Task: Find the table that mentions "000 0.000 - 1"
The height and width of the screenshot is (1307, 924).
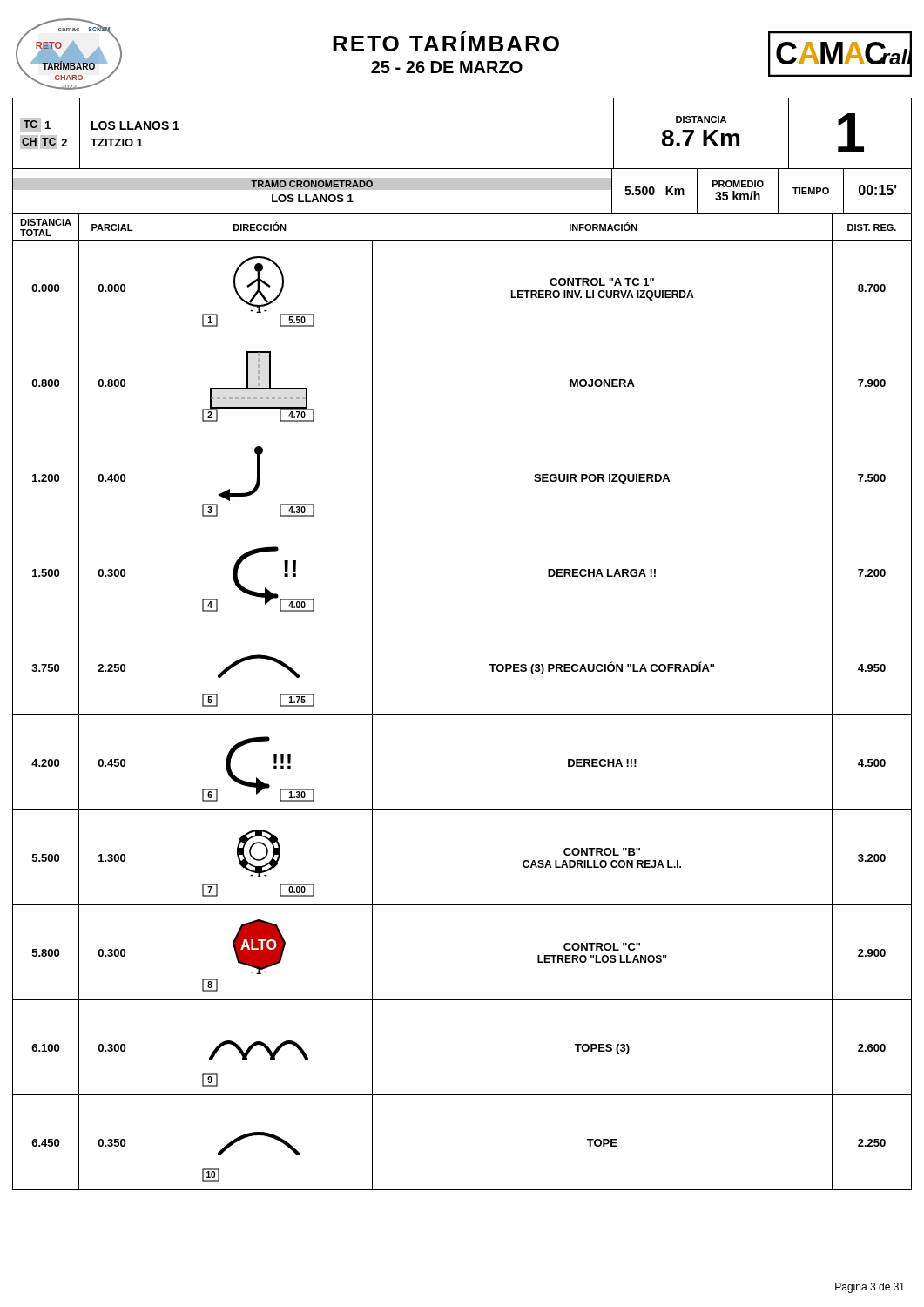Action: coord(462,715)
